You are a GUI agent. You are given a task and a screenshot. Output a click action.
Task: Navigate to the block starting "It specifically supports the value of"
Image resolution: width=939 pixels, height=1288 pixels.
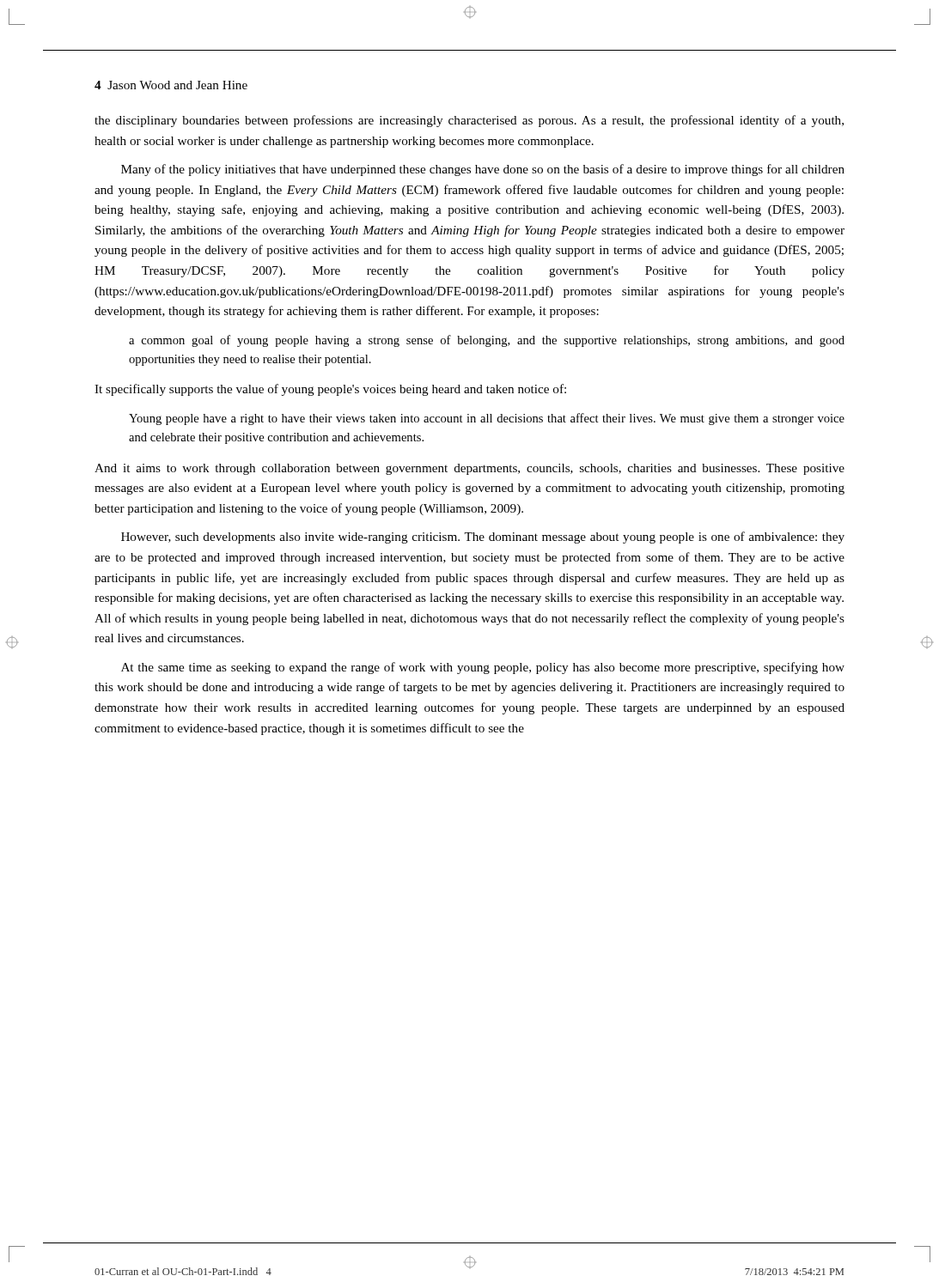point(470,389)
